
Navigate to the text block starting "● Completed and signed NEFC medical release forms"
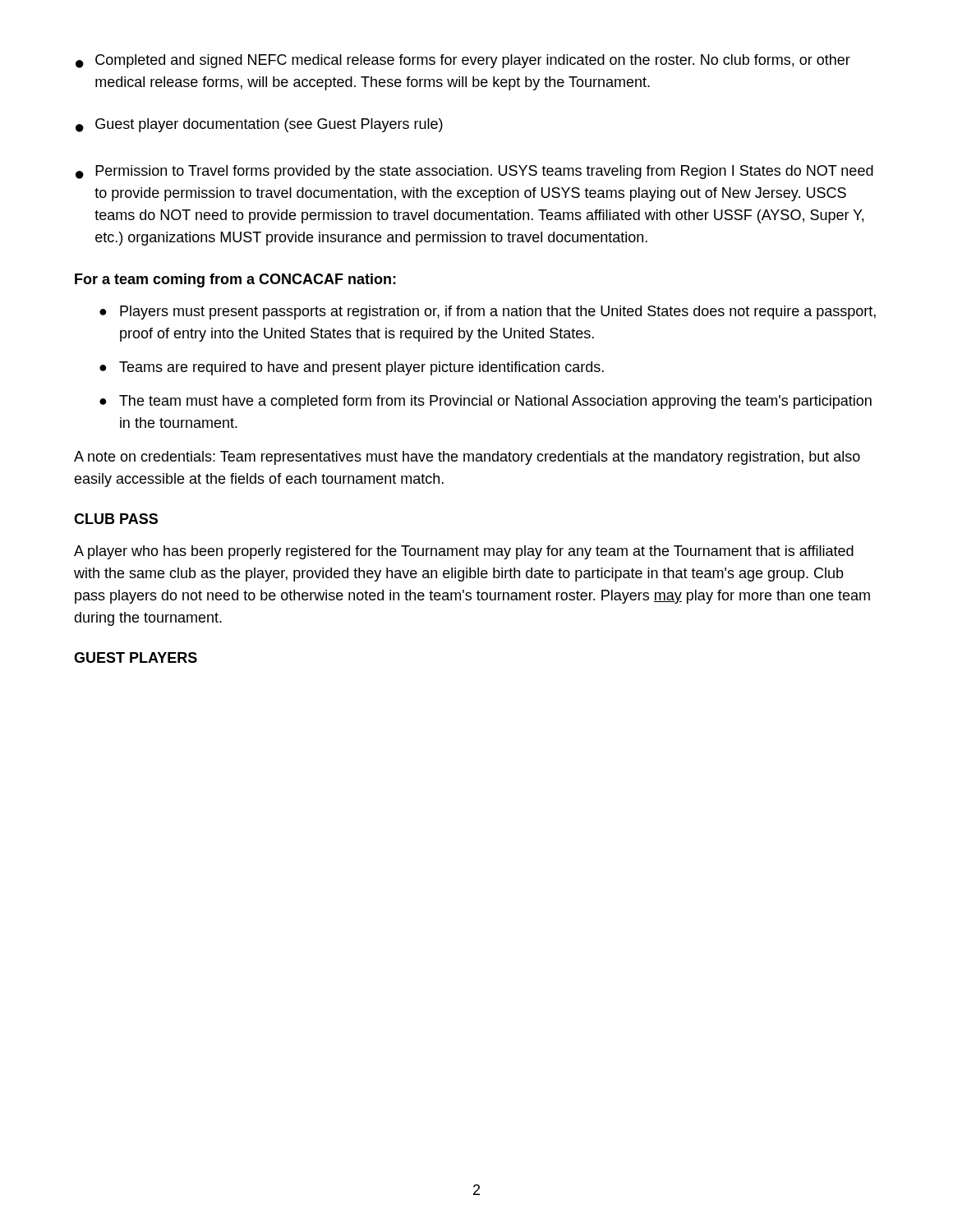coord(476,71)
